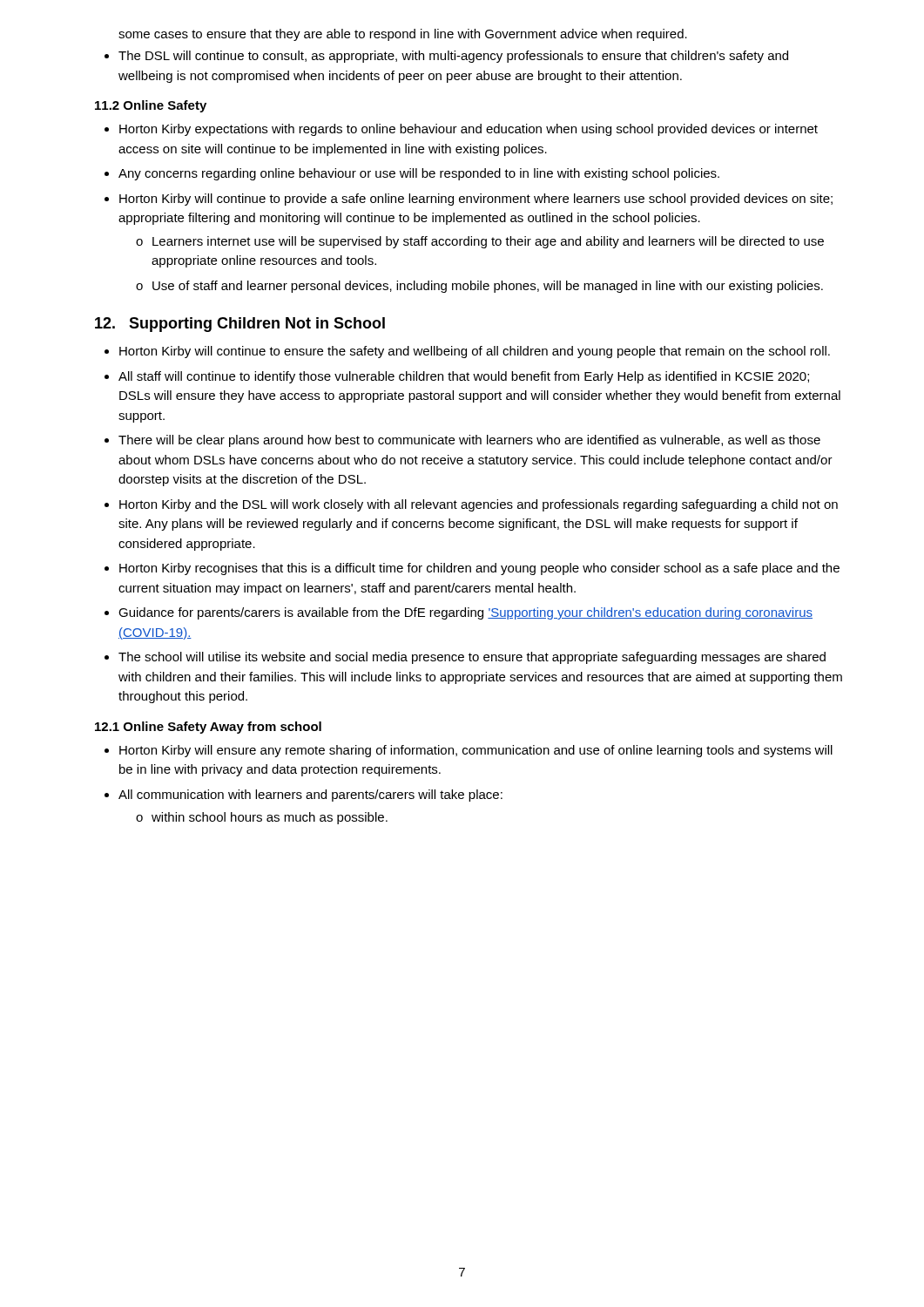Locate the text starting "Horton Kirby expectations"
The width and height of the screenshot is (924, 1307).
pos(468,138)
